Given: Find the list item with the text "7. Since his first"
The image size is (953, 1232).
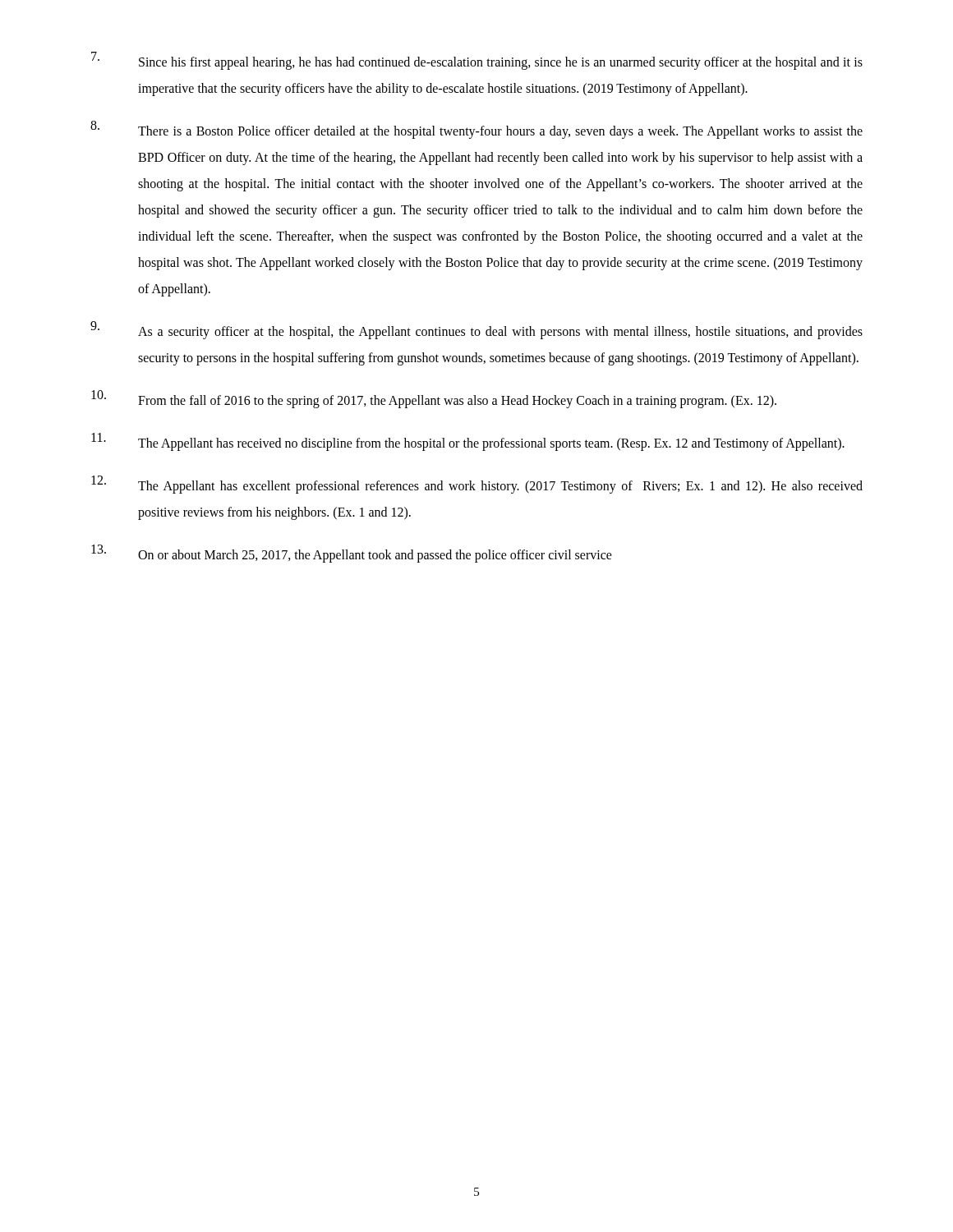Looking at the screenshot, I should click(x=476, y=76).
